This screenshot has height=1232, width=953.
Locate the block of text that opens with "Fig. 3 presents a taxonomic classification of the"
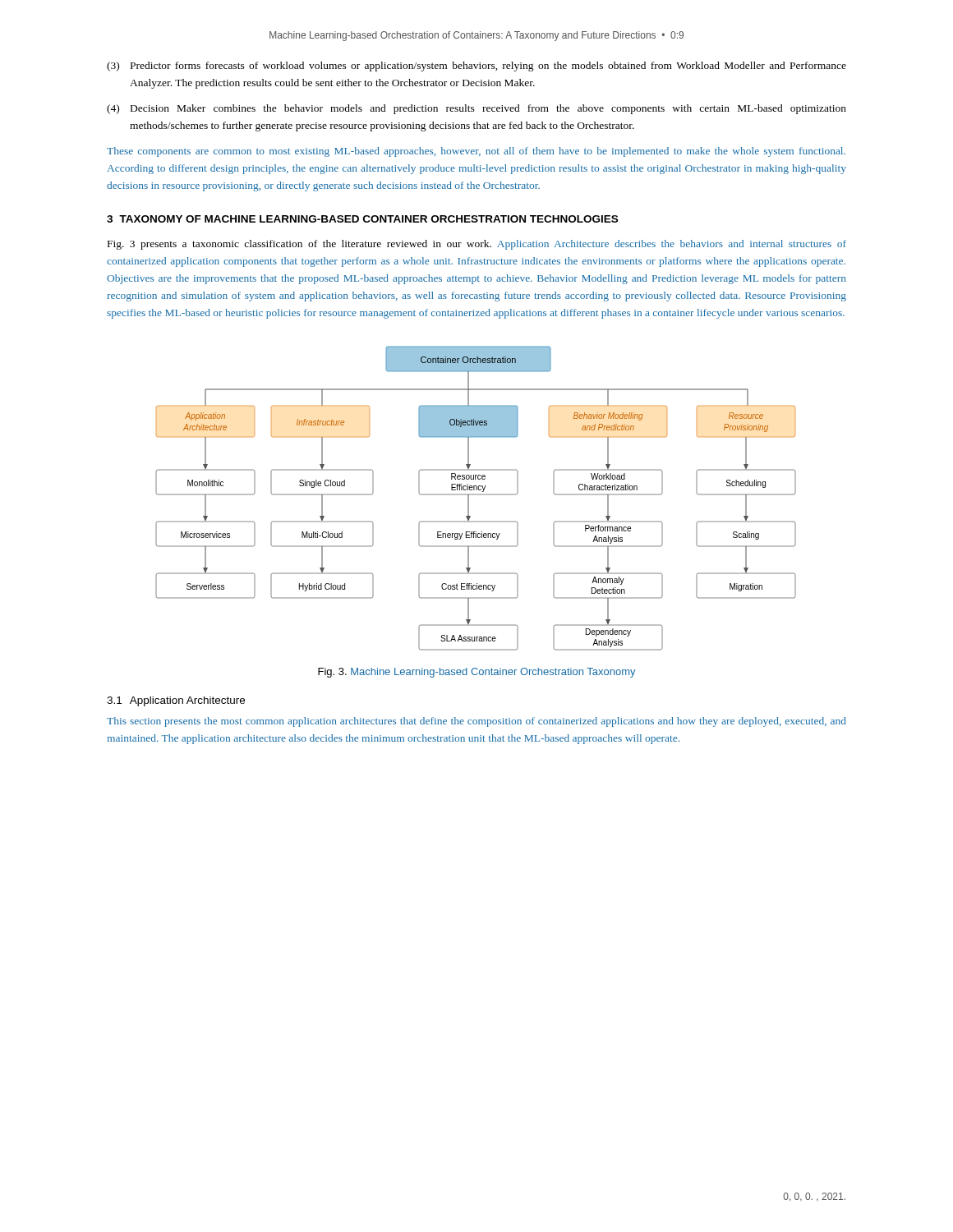[476, 278]
